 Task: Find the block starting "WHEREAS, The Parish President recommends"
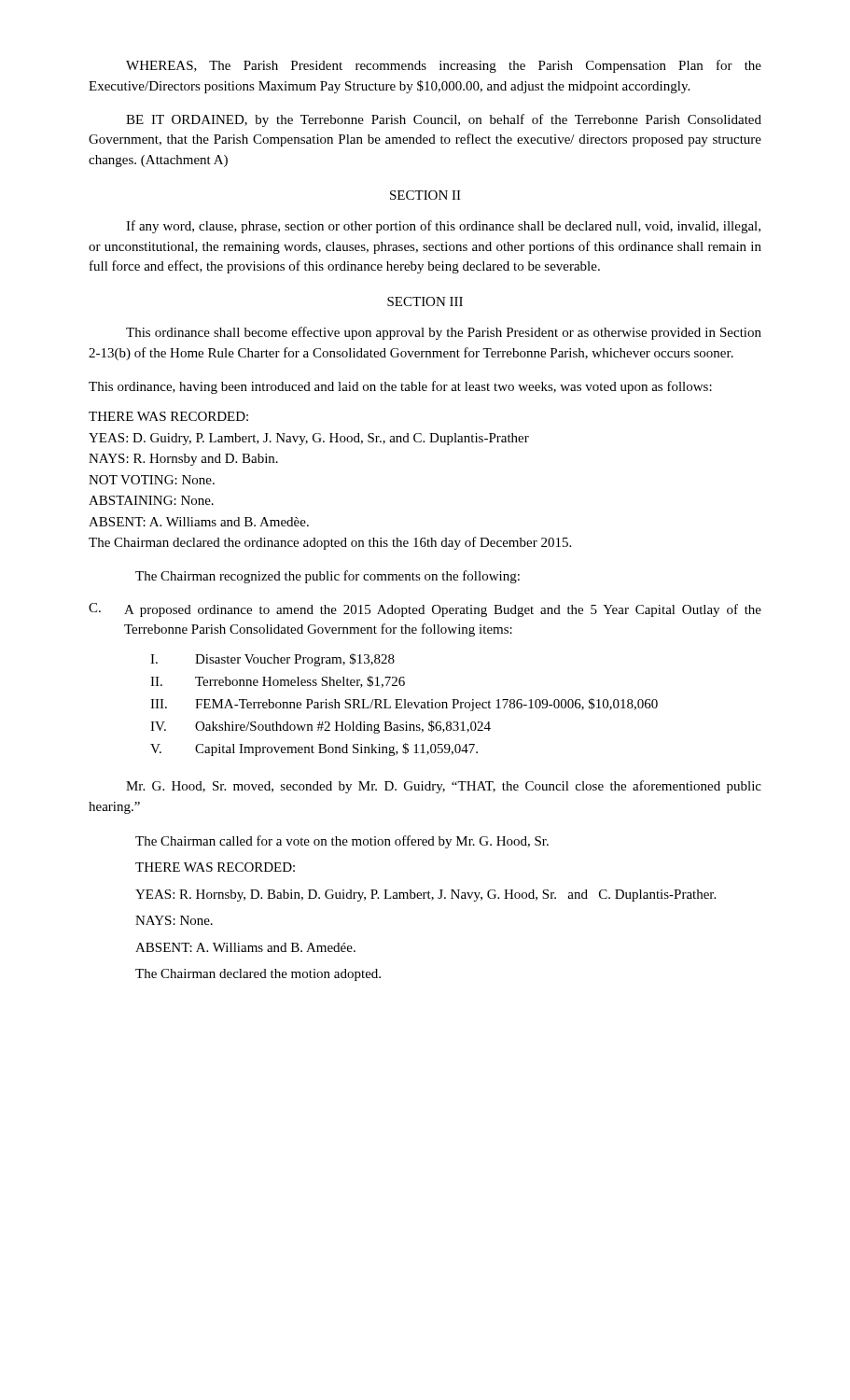425,113
